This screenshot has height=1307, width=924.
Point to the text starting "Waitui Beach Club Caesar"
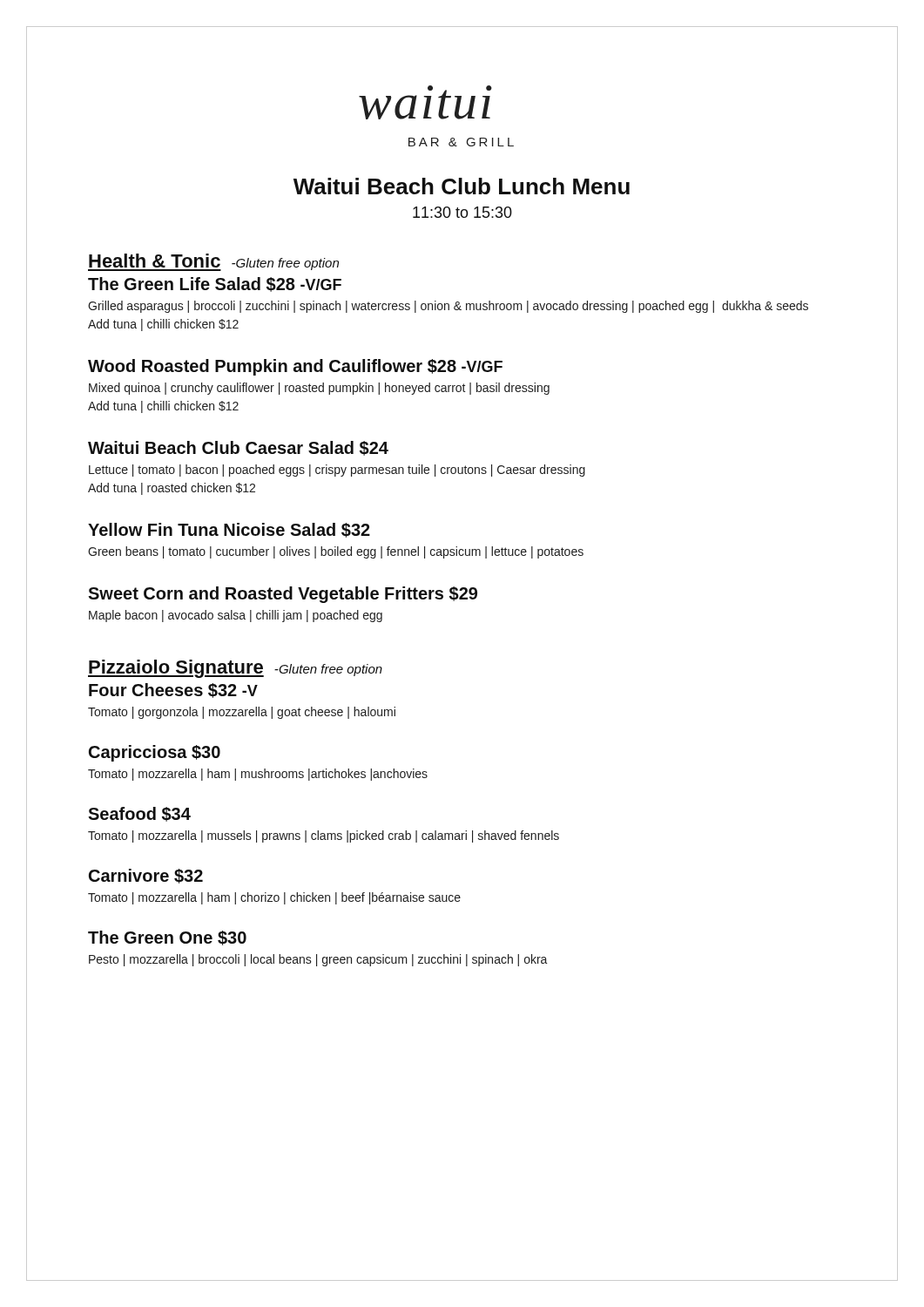(x=238, y=448)
